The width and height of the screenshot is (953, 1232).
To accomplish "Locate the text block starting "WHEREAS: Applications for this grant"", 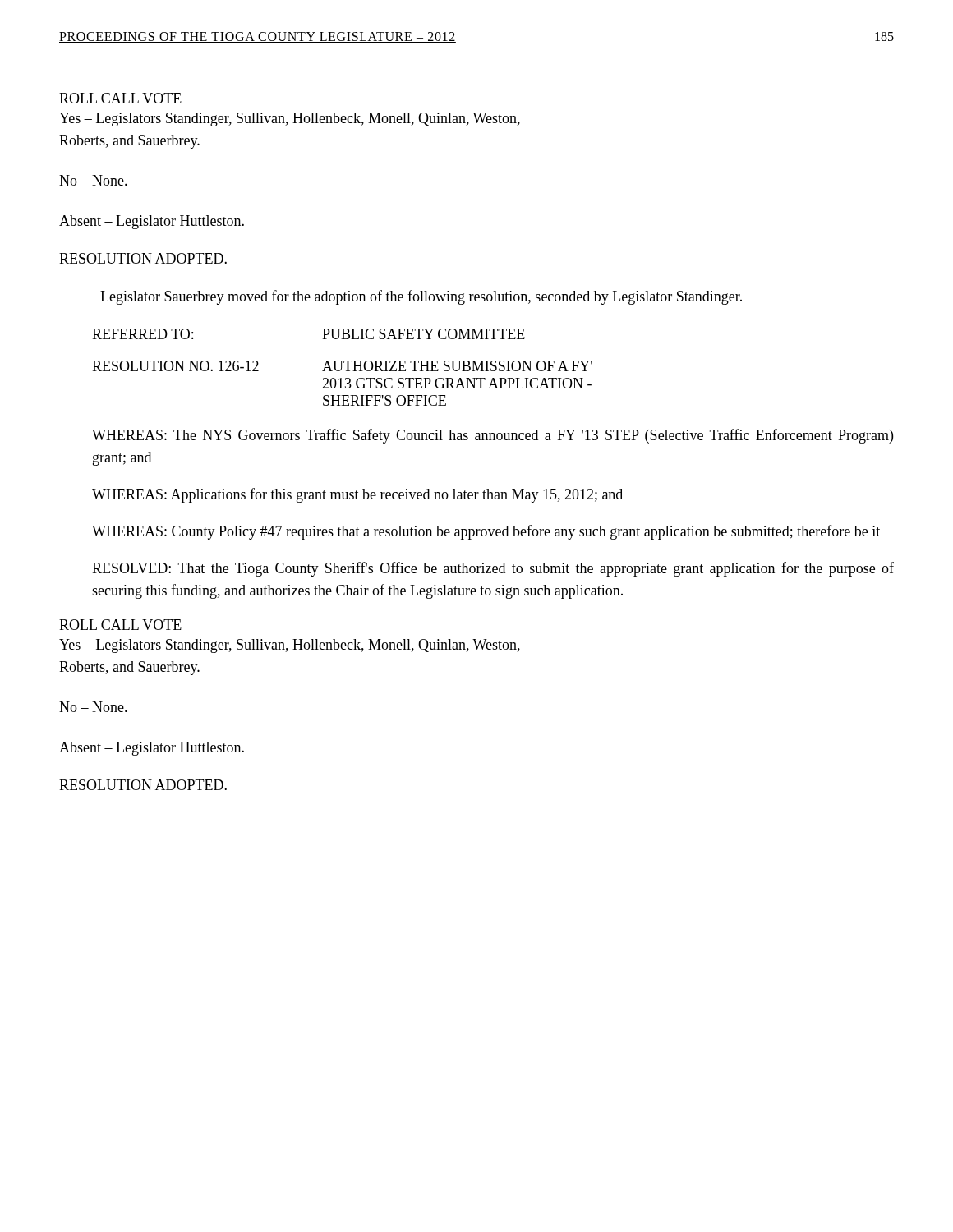I will coord(493,495).
